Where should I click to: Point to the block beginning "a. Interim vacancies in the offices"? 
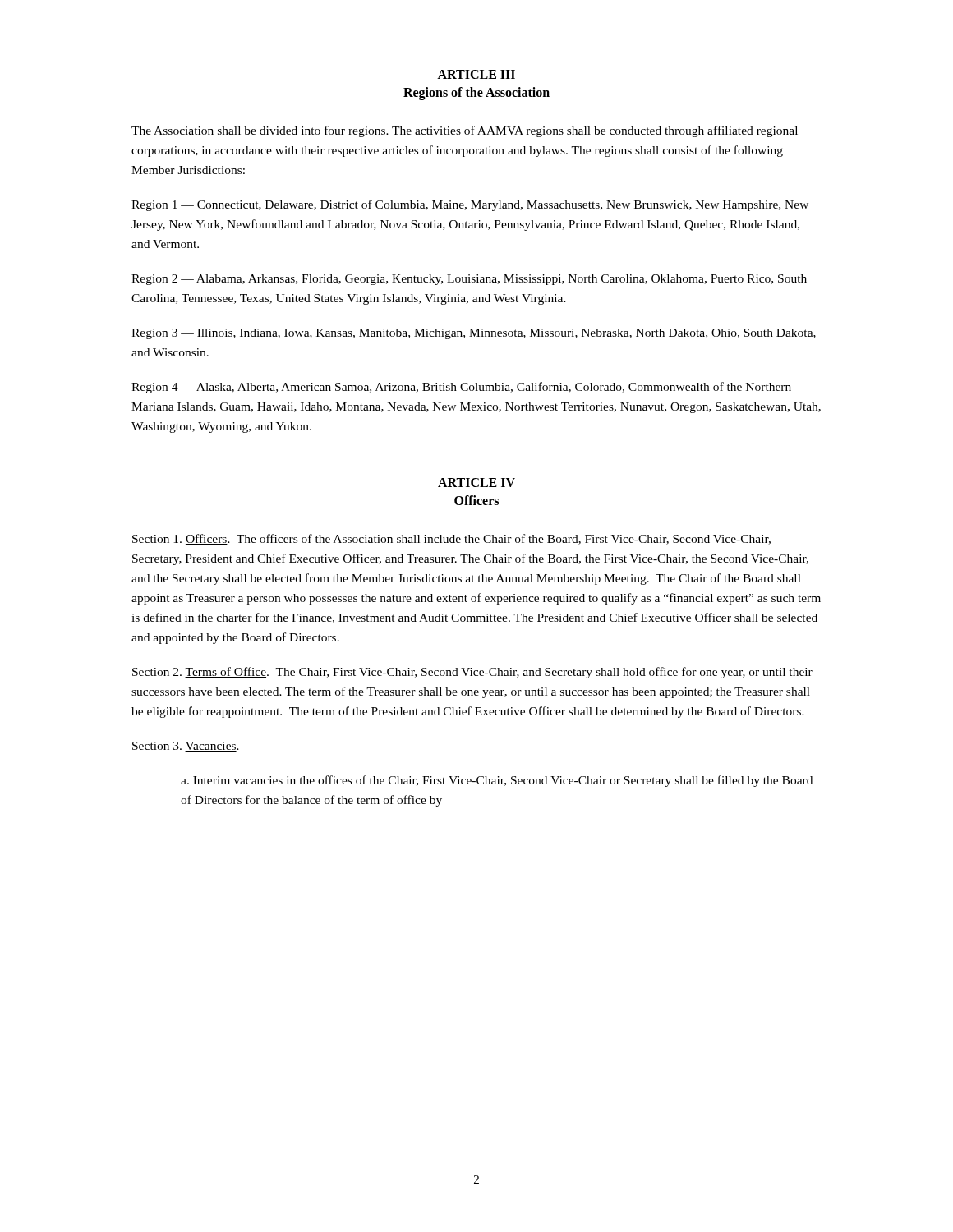point(497,790)
